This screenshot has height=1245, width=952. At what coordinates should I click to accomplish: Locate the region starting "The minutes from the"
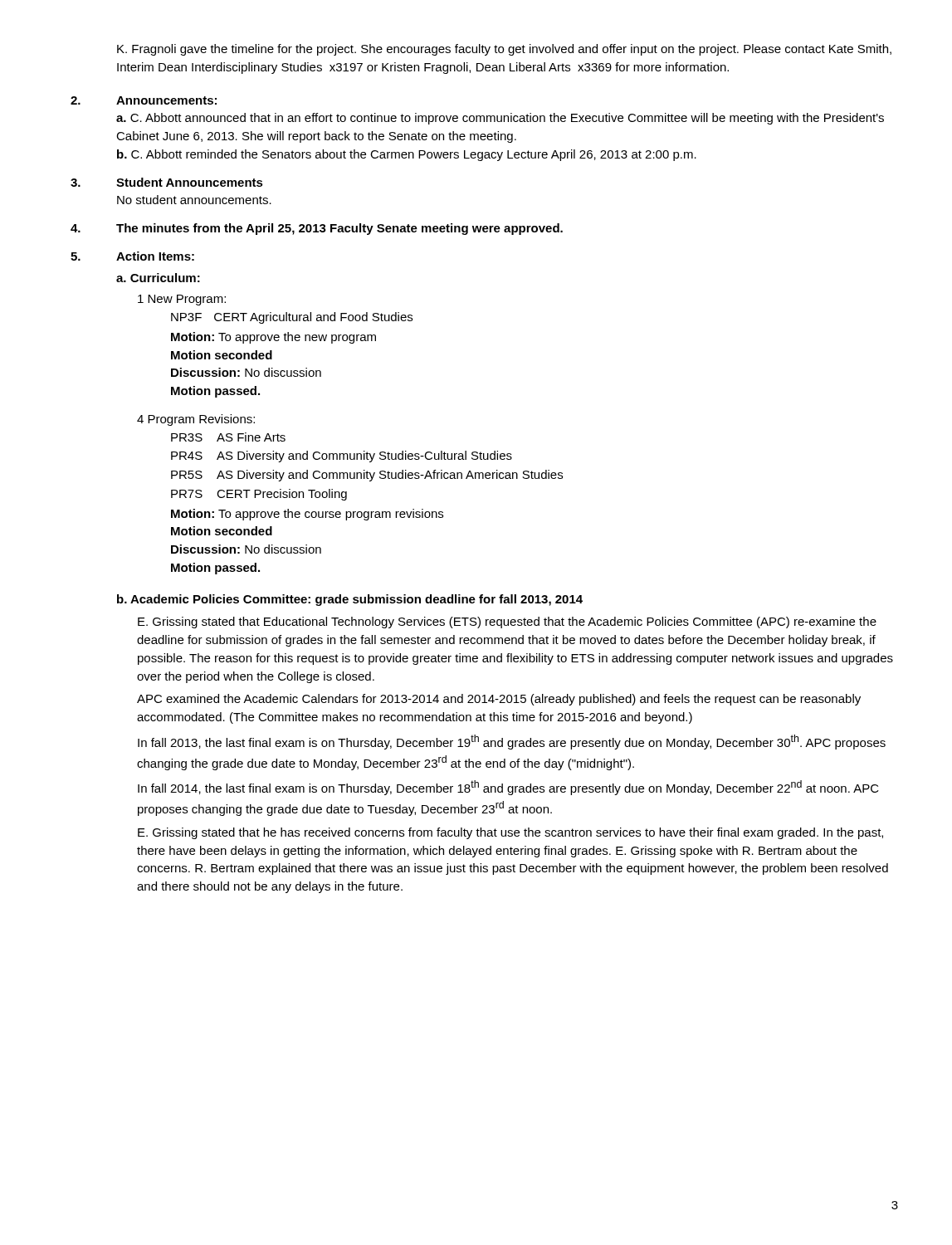point(484,228)
